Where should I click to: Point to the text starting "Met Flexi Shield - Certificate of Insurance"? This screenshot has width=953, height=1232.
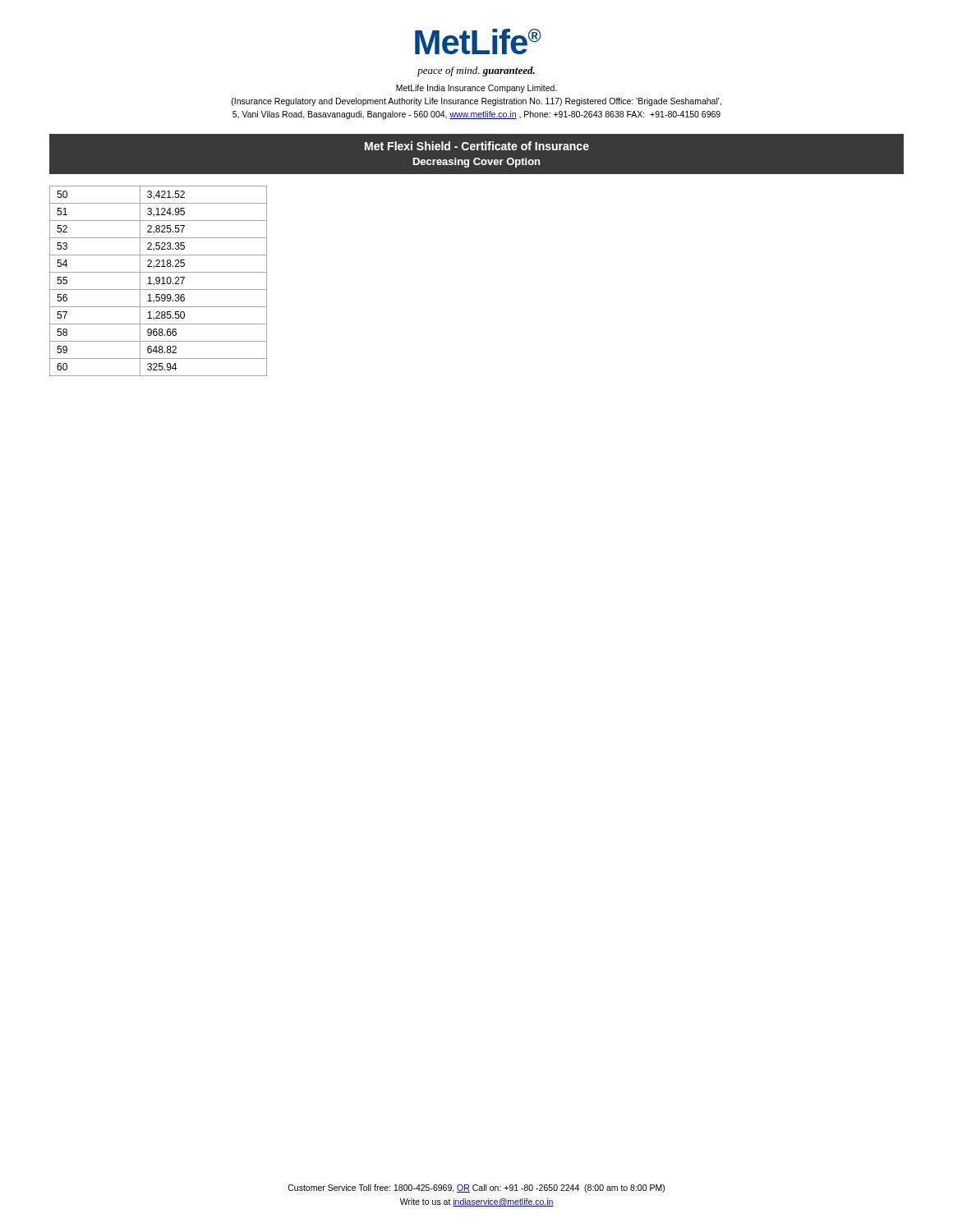tap(476, 146)
